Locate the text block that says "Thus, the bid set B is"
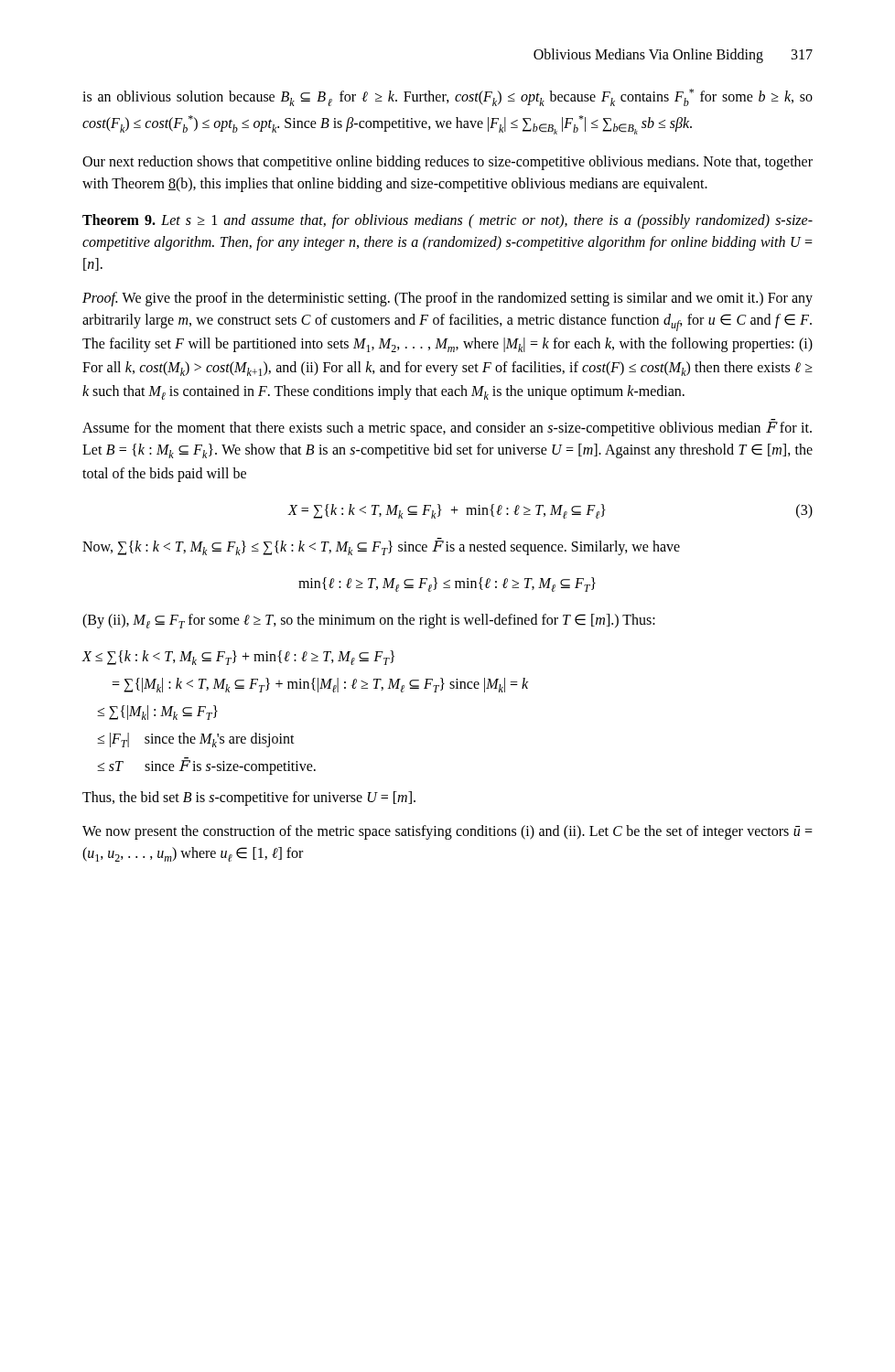 point(249,797)
